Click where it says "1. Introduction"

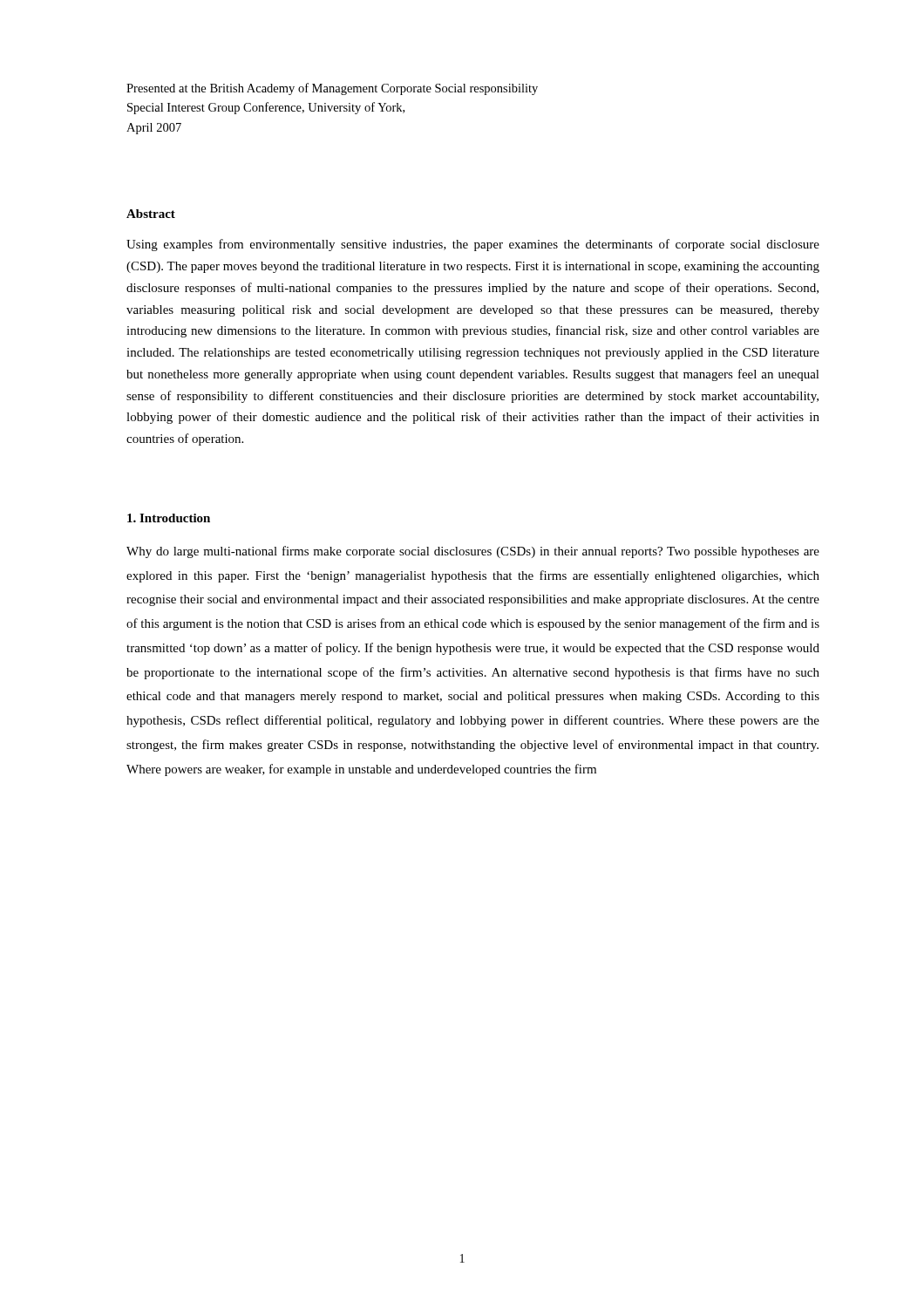pyautogui.click(x=168, y=518)
